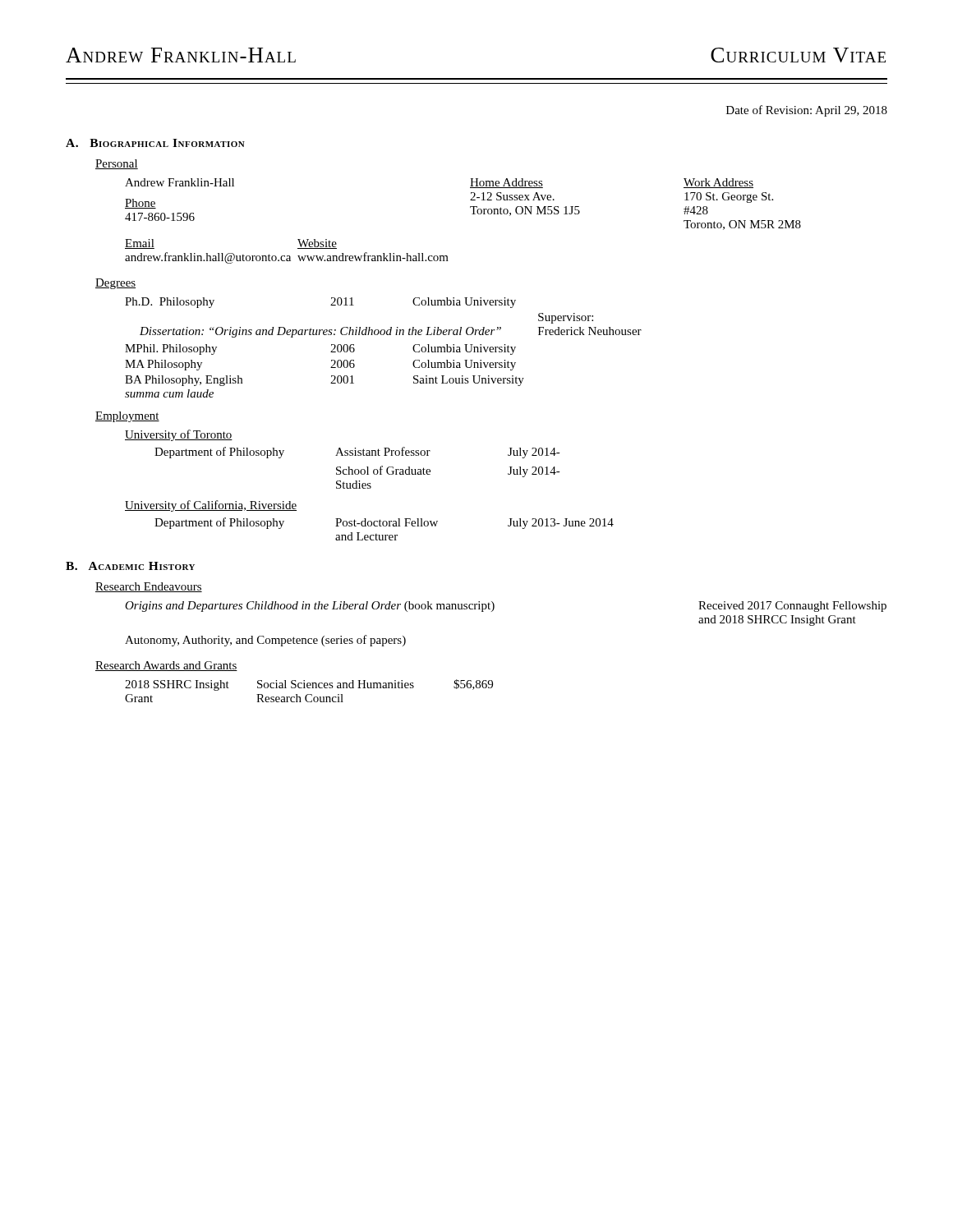Point to the region starting "Email andrew.franklin.hall@utoronto.ca Website www.andrewfranklin-hall.com"
This screenshot has width=953, height=1232.
(x=140, y=244)
